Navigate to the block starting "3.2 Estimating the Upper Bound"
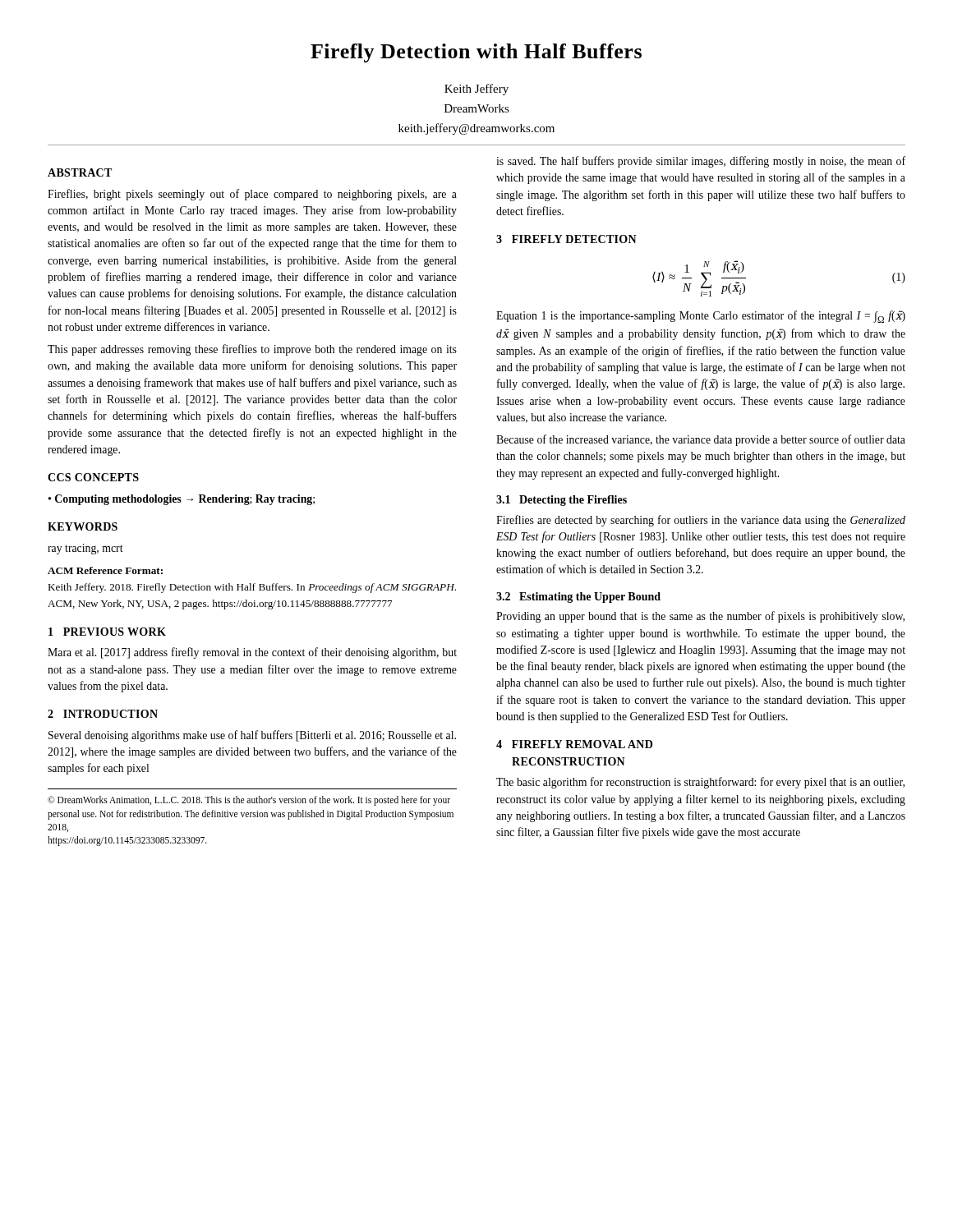This screenshot has height=1232, width=953. (578, 596)
